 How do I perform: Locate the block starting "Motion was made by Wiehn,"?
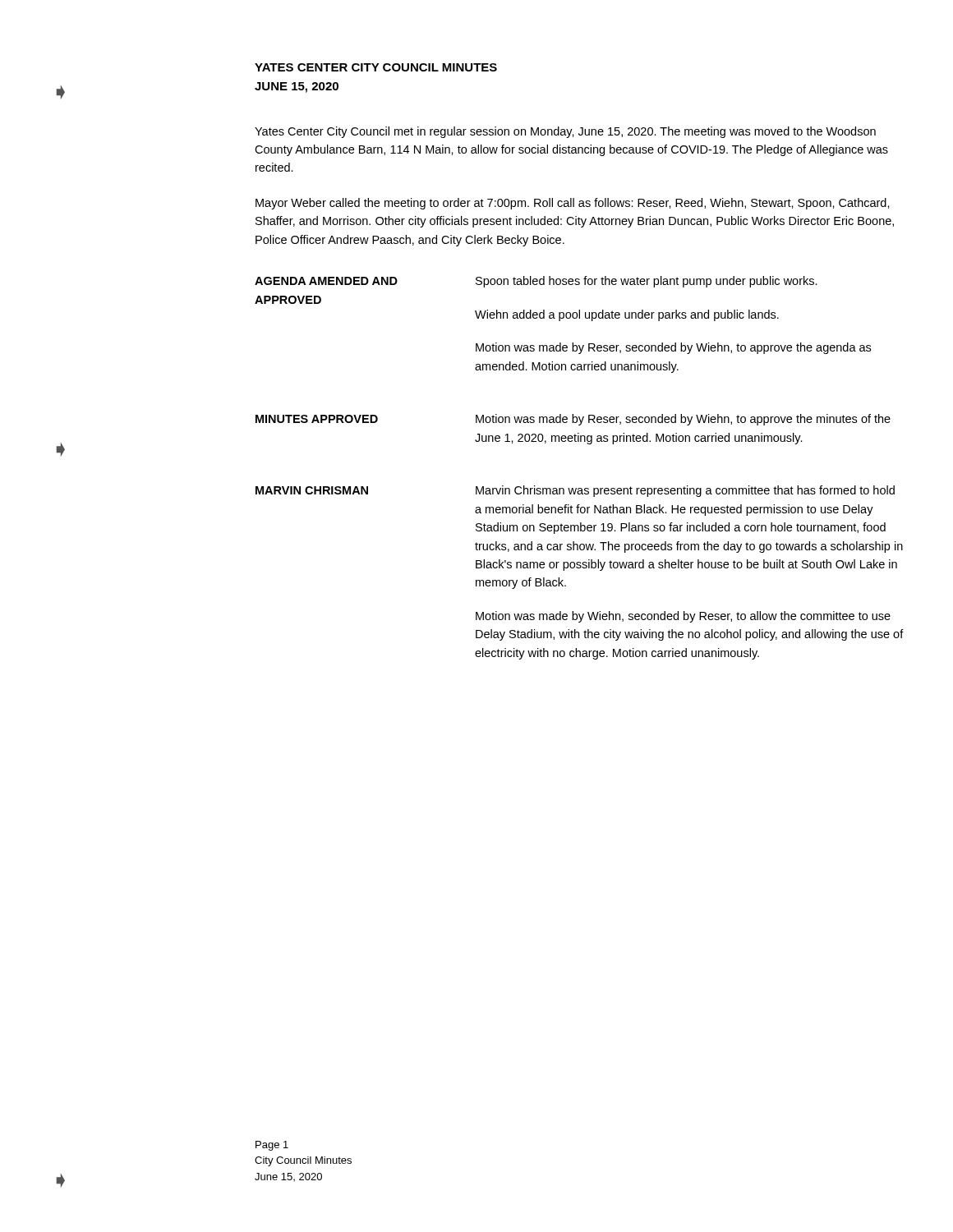pos(689,634)
